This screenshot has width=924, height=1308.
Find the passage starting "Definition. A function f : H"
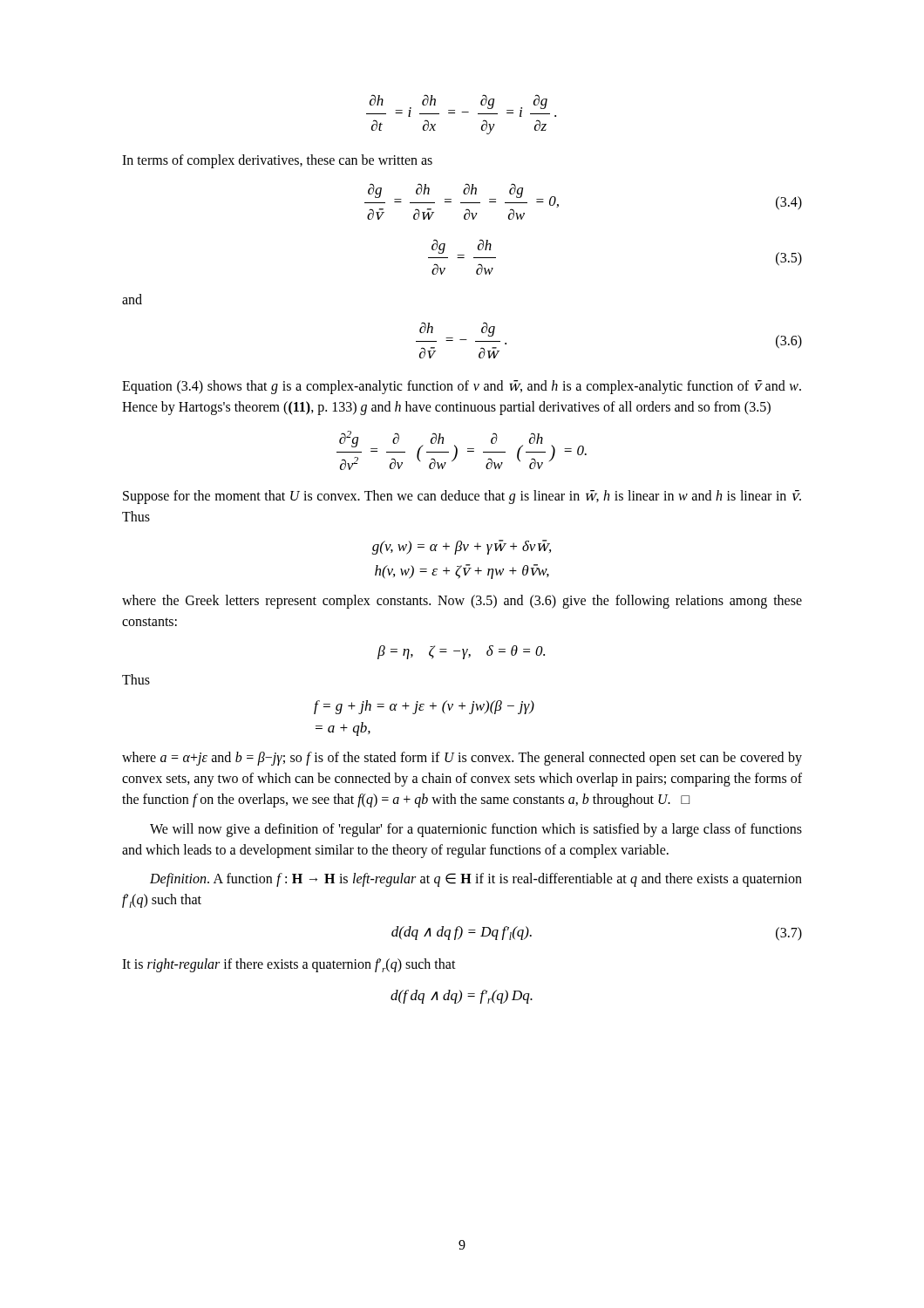[462, 891]
